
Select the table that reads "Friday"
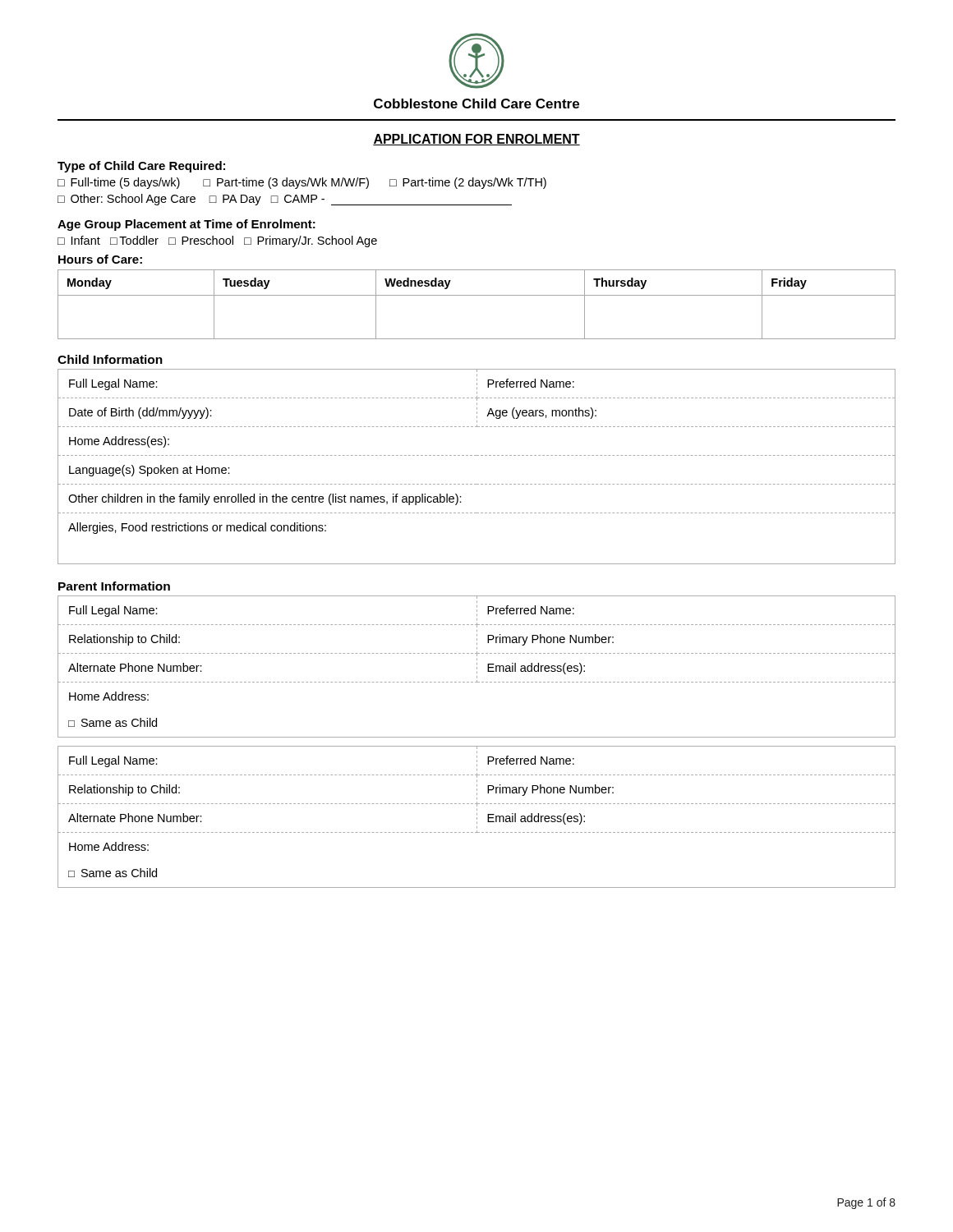coord(476,304)
